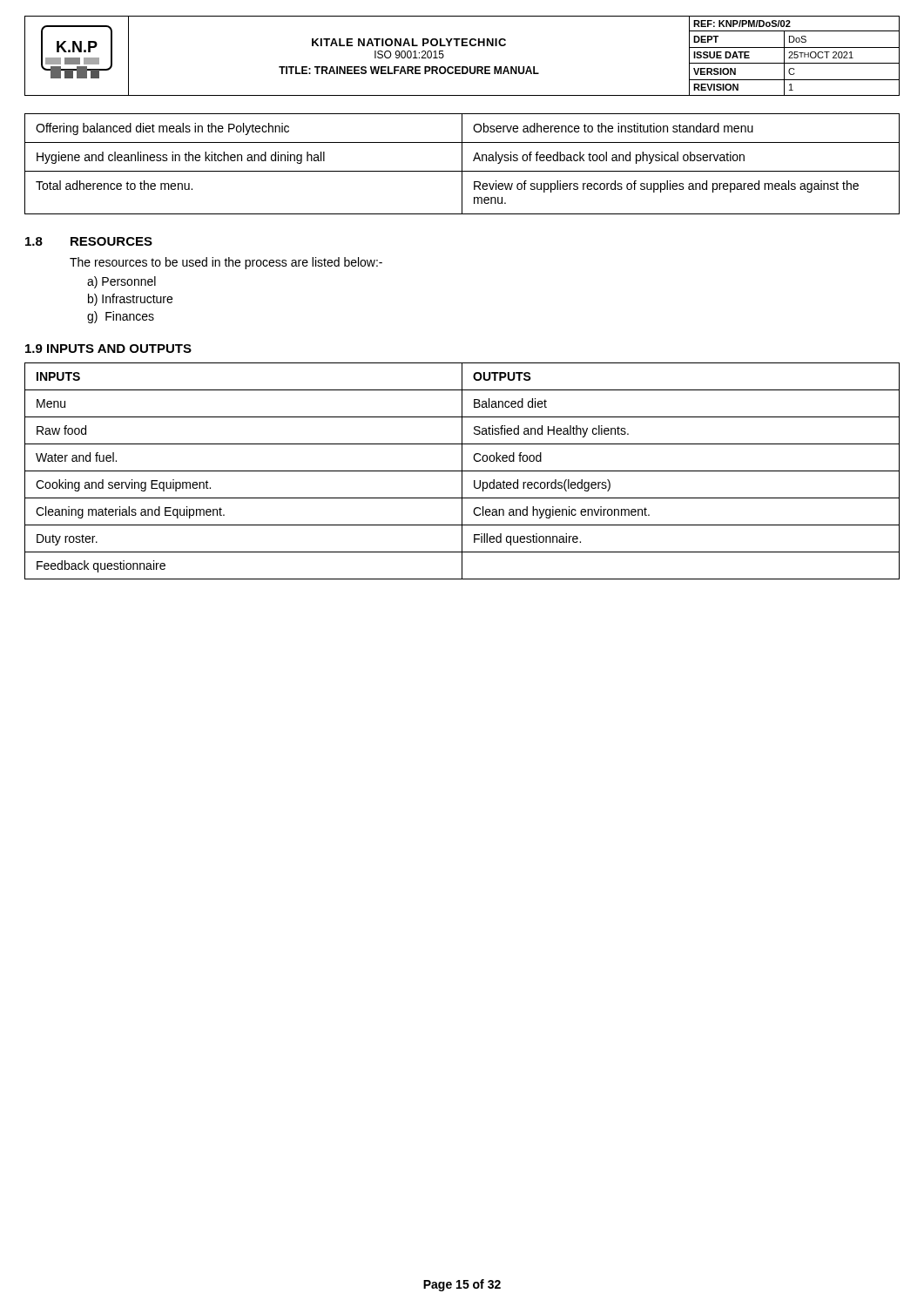
Task: Select the table that reads "Total adherence to"
Action: [x=462, y=164]
